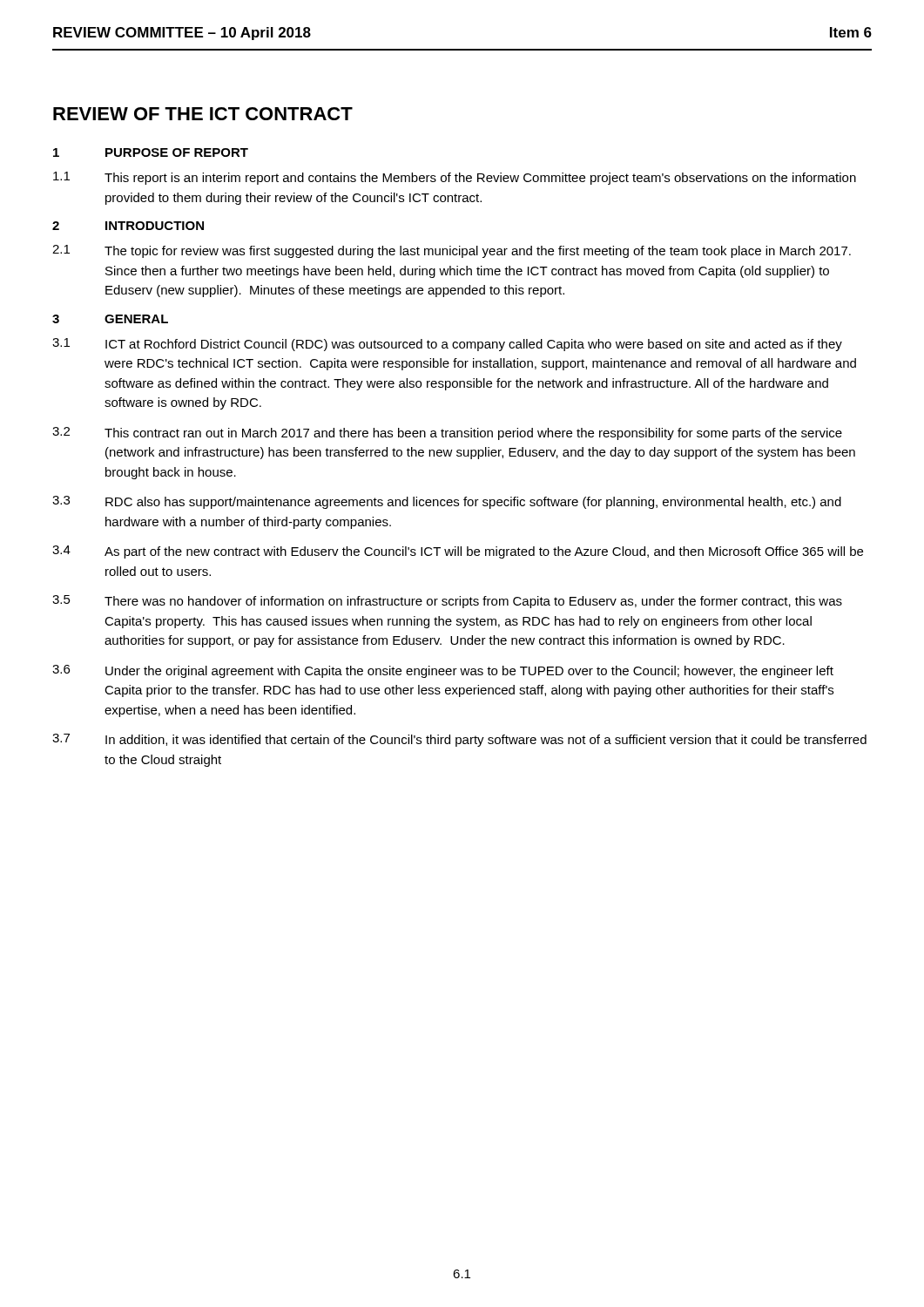Click on the block starting "3 GENERAL"
The width and height of the screenshot is (924, 1307).
110,318
